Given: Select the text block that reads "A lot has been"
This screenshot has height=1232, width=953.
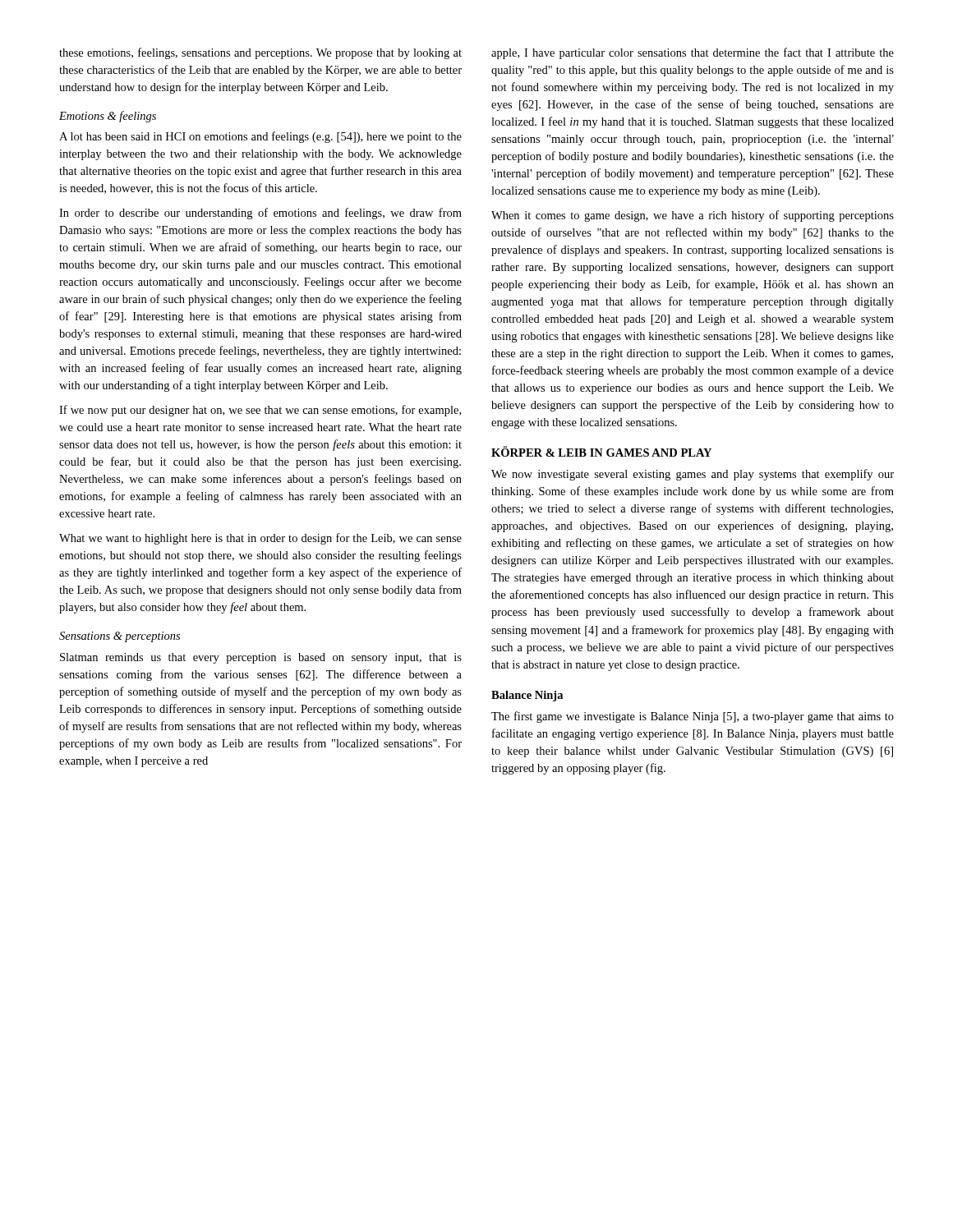Looking at the screenshot, I should (260, 163).
